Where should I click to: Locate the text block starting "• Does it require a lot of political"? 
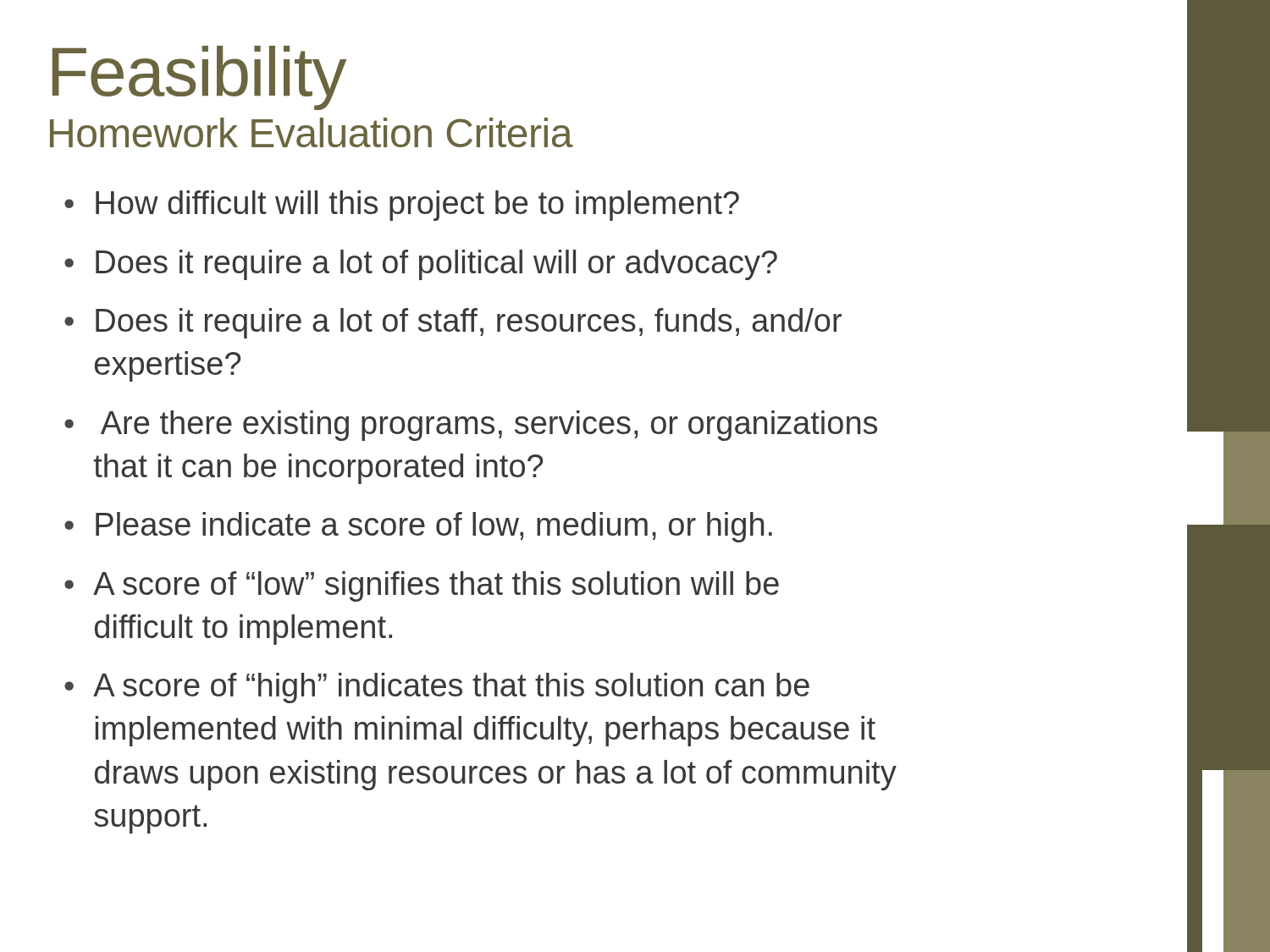point(421,263)
